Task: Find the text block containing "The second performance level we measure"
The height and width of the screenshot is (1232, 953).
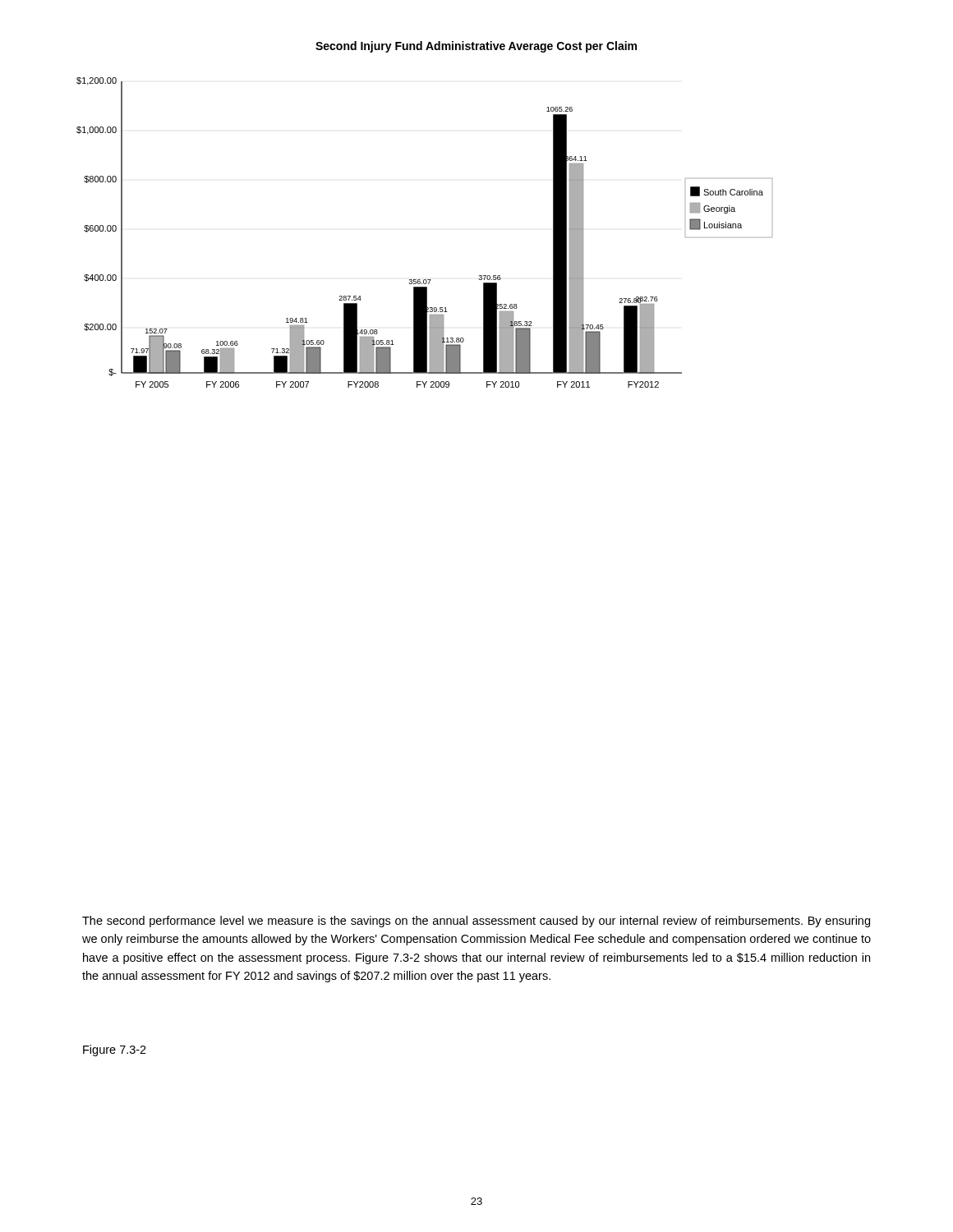Action: [476, 948]
